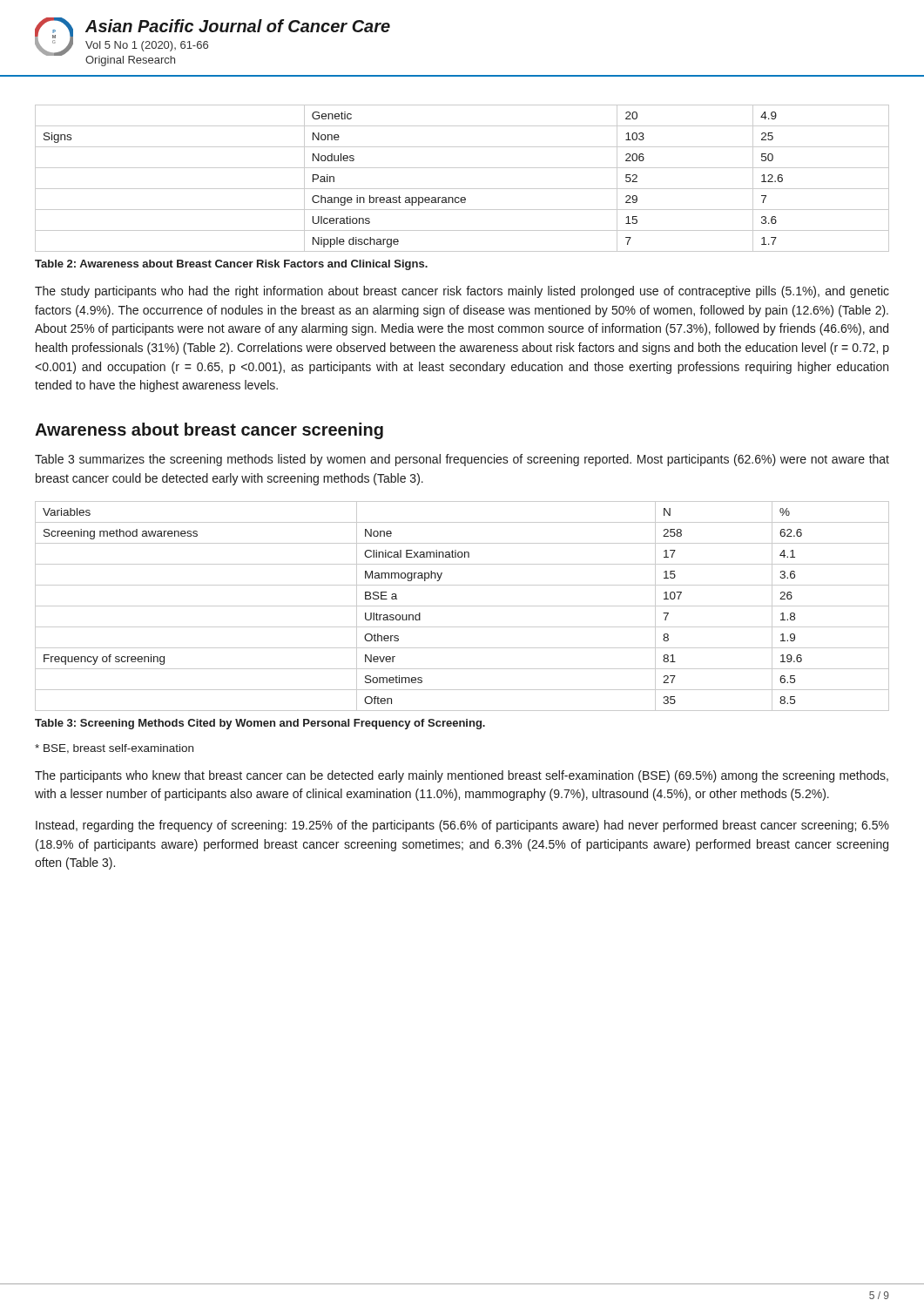924x1307 pixels.
Task: Click the passage that begins "Instead, regarding the frequency of screening: 19.25% of"
Action: coord(462,844)
